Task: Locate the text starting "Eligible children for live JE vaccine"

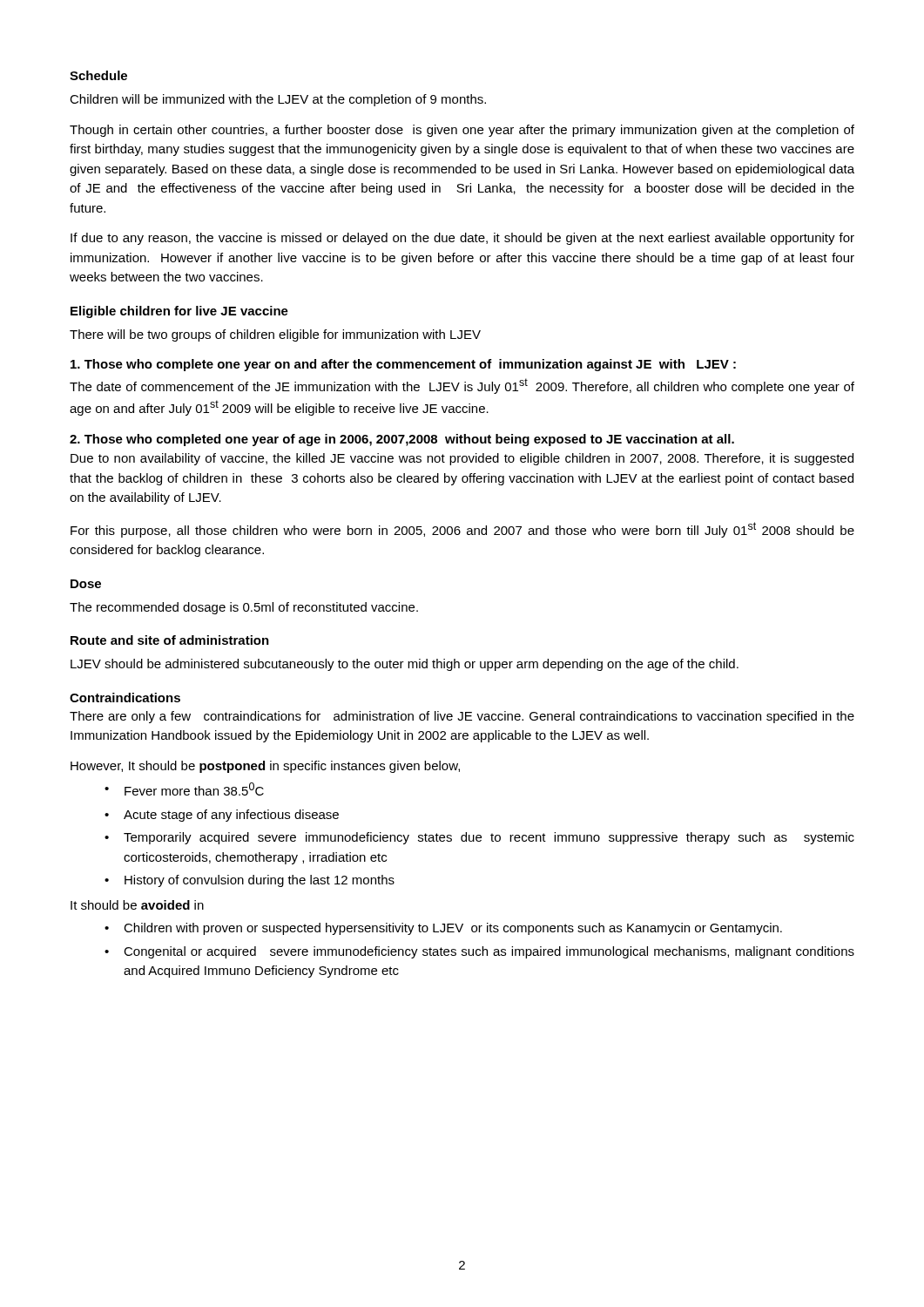Action: pos(179,310)
